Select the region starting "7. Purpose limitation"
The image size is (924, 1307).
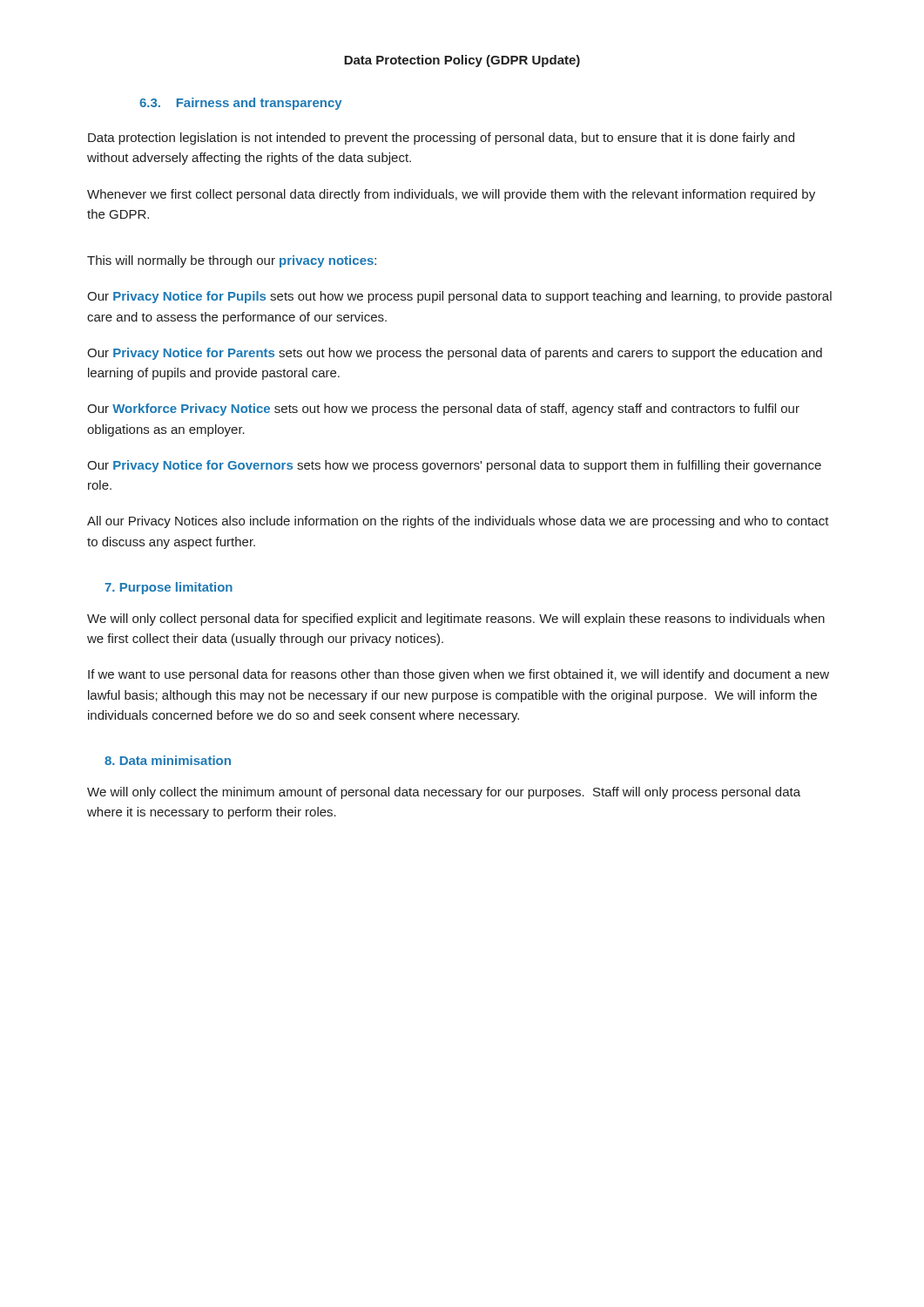click(x=169, y=587)
